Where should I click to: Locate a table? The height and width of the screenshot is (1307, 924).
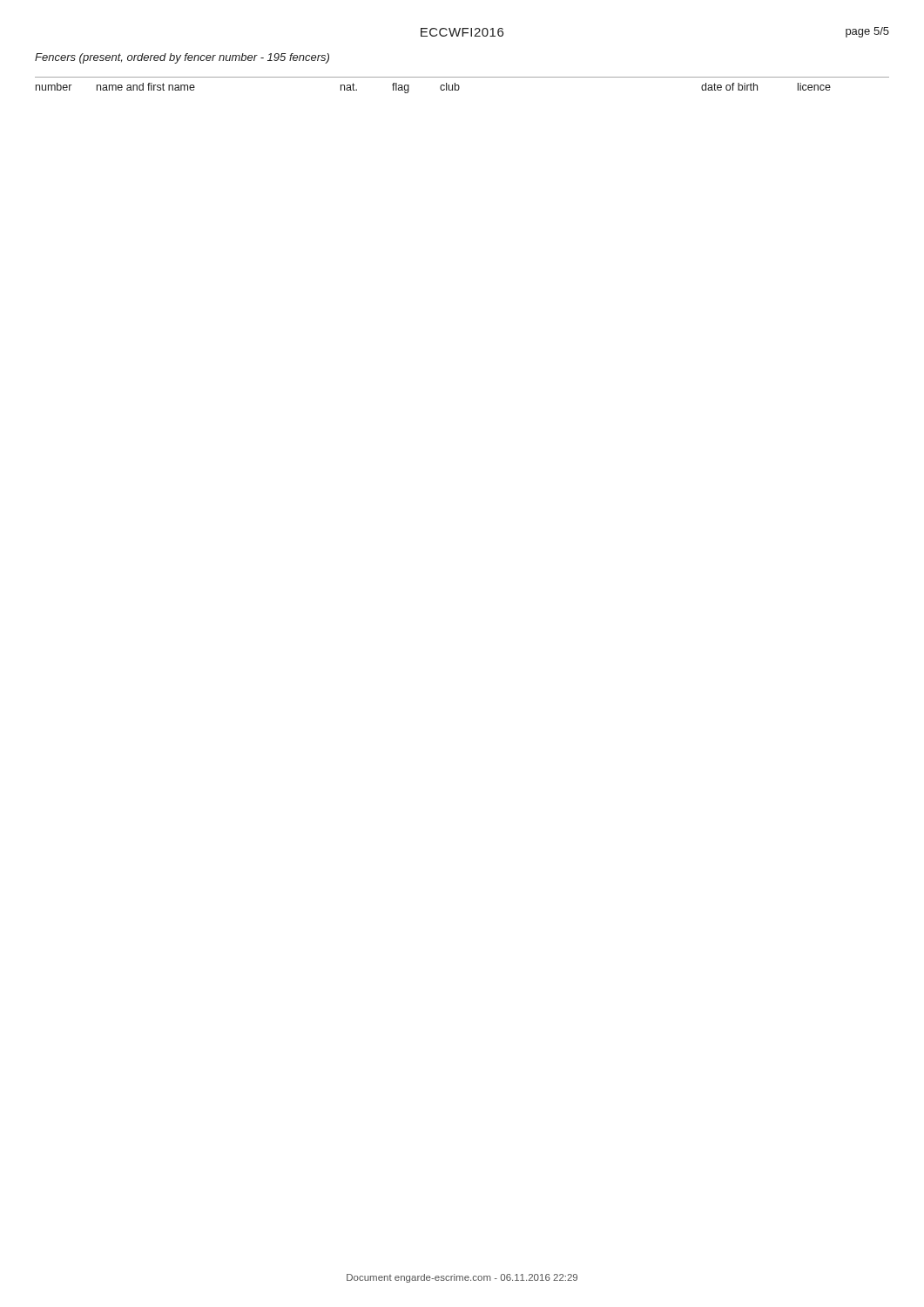point(462,85)
